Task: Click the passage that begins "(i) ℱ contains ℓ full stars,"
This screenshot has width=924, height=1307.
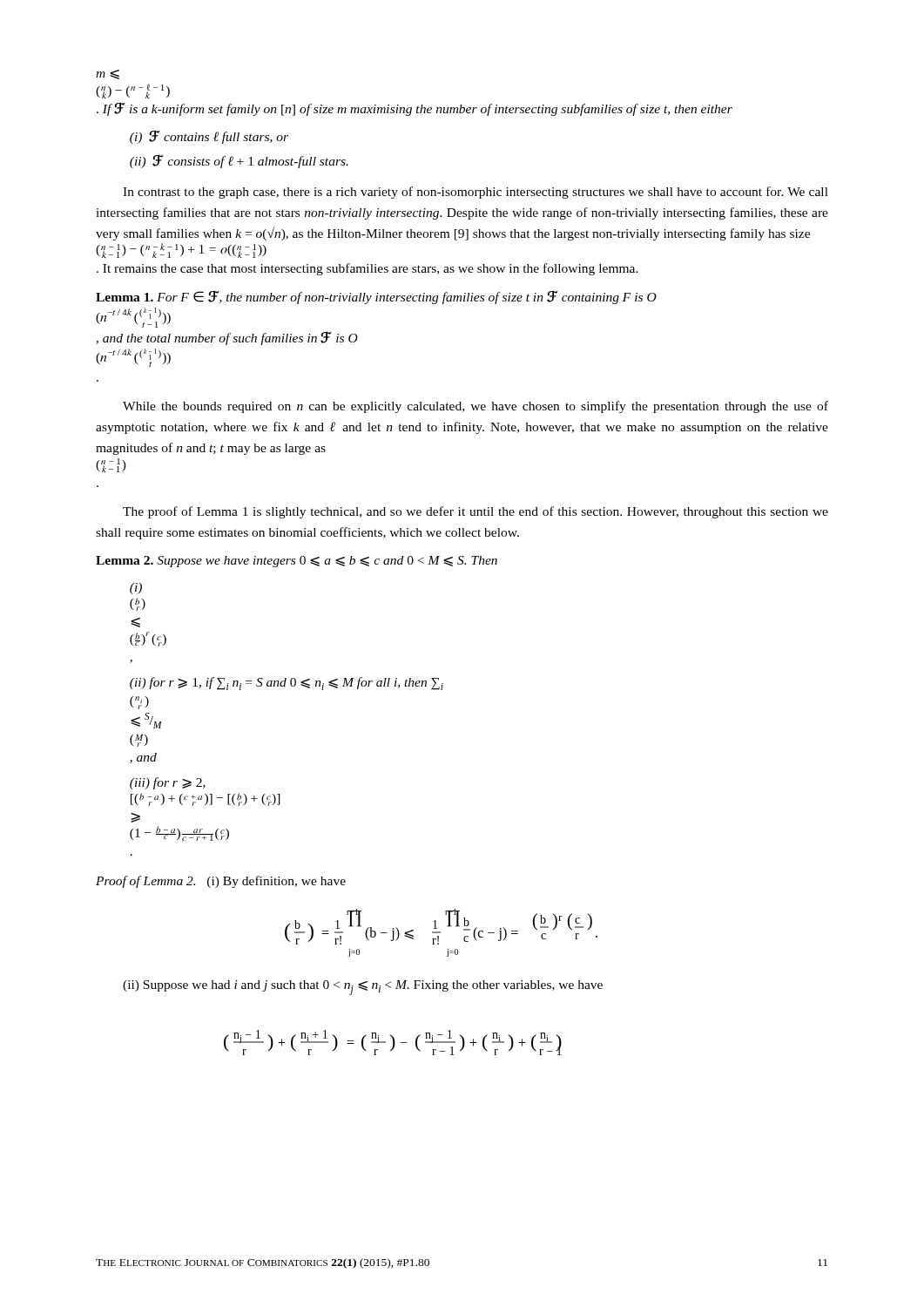Action: click(209, 136)
